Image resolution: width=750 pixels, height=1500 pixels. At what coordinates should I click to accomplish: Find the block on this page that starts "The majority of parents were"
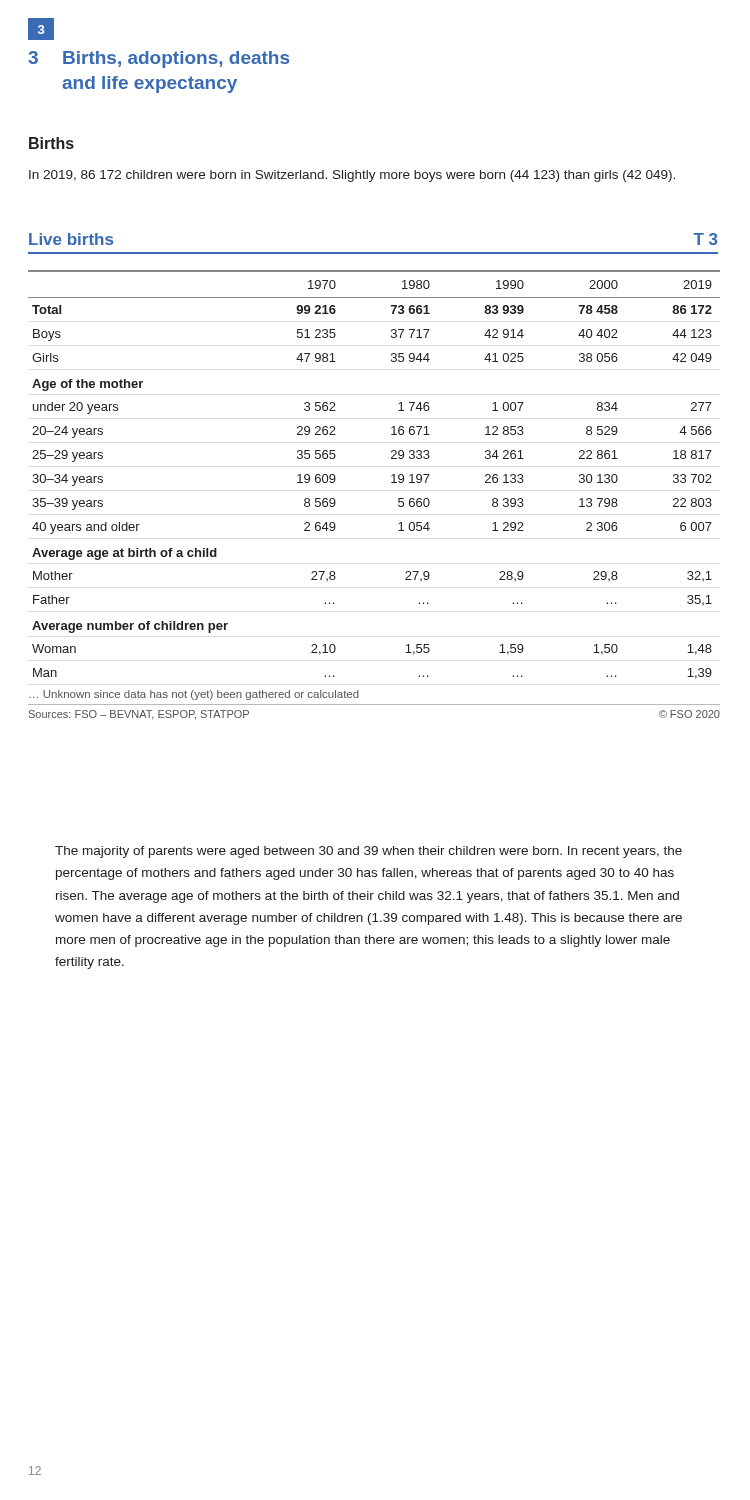[x=369, y=906]
